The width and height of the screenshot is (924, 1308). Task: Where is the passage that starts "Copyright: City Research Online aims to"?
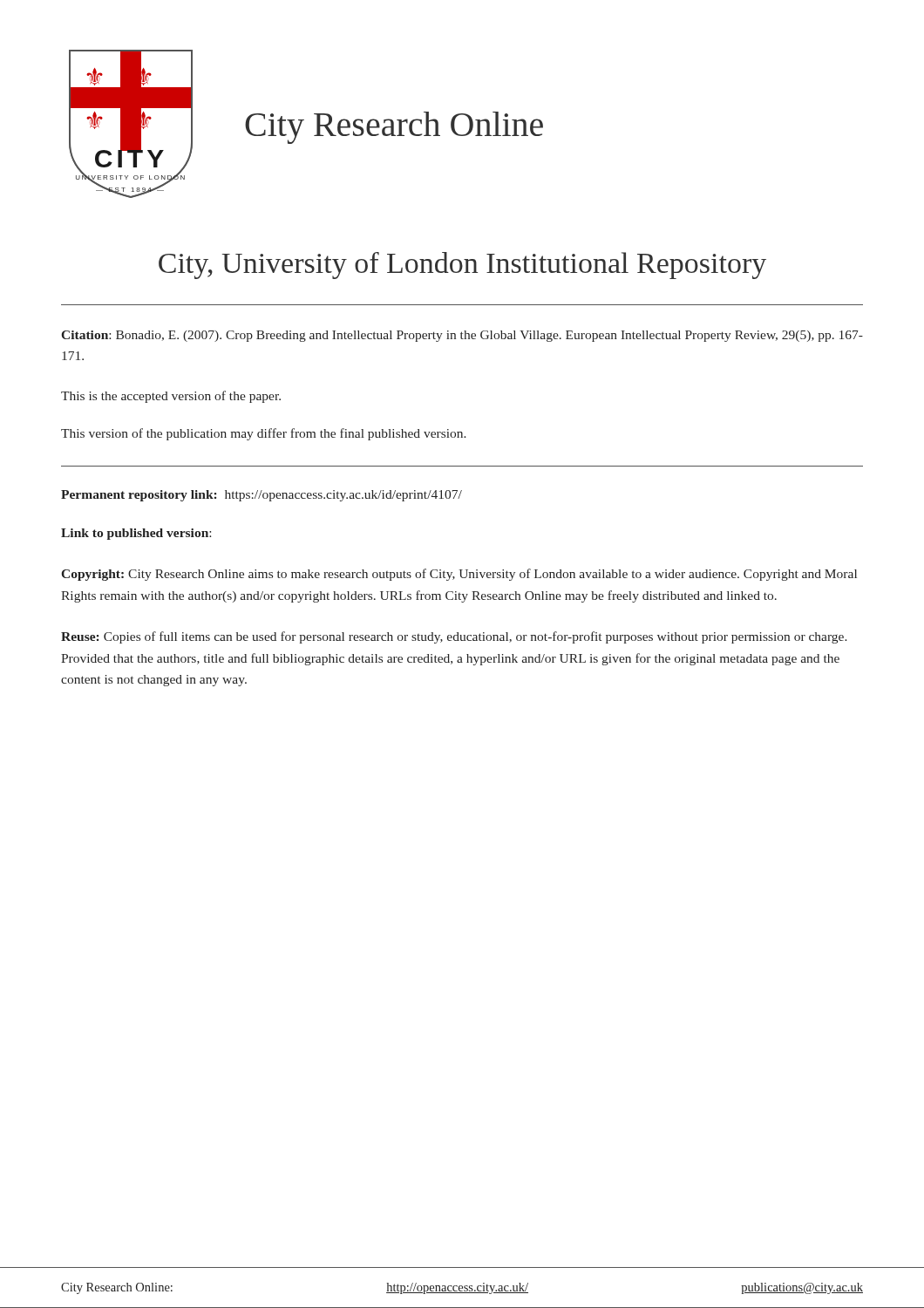[459, 584]
